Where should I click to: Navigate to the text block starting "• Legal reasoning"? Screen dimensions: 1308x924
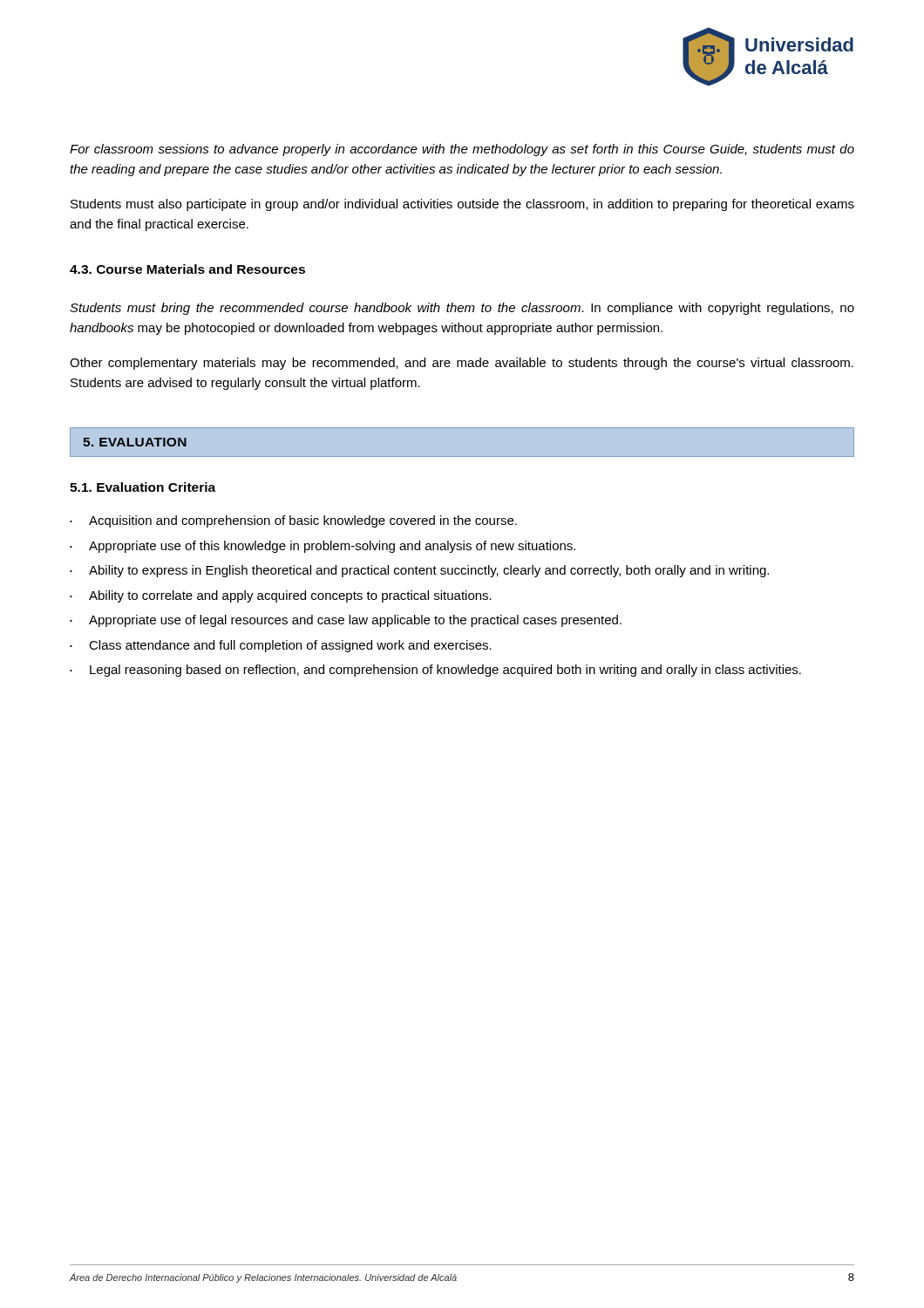point(462,670)
